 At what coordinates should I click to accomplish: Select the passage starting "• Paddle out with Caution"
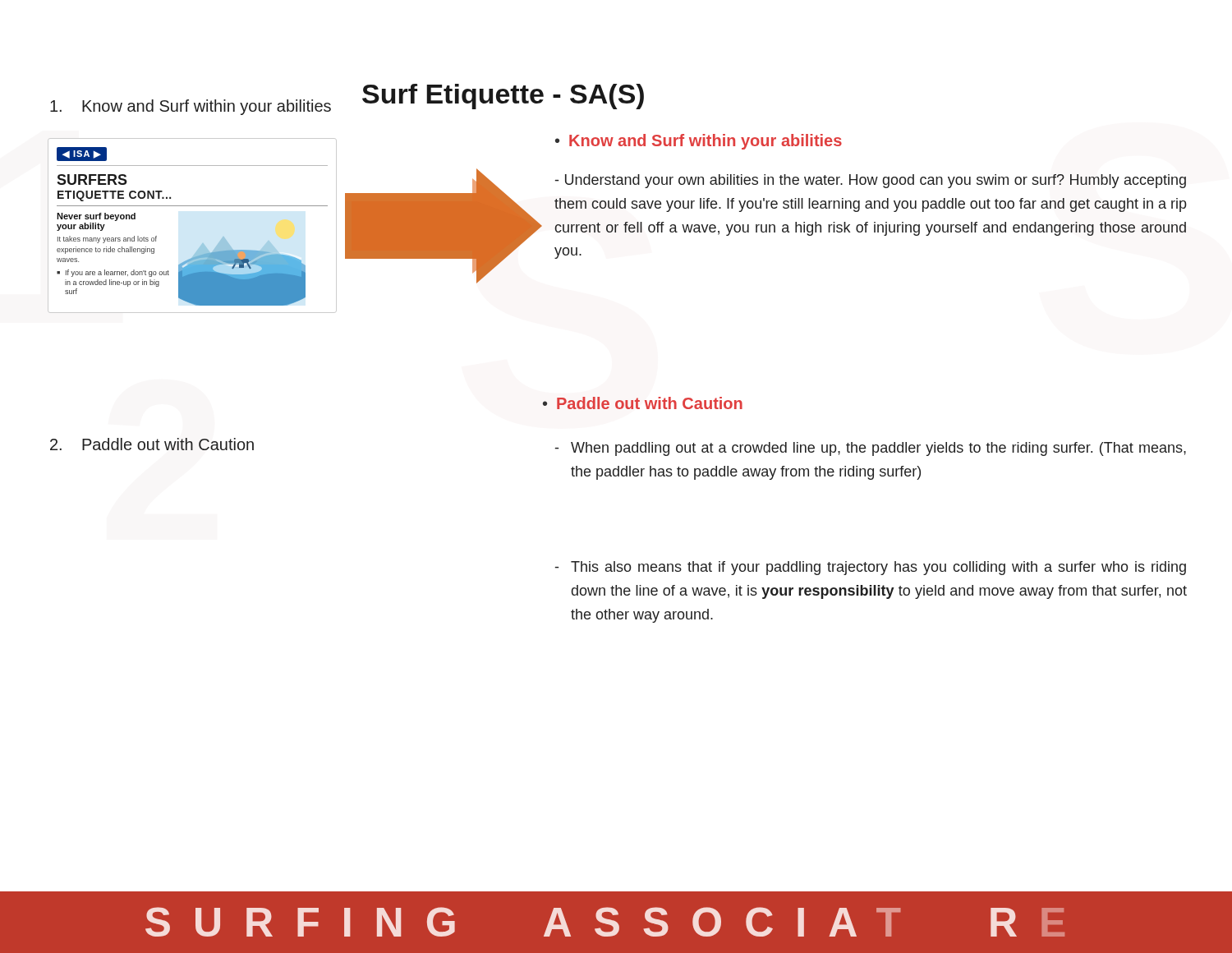643,403
